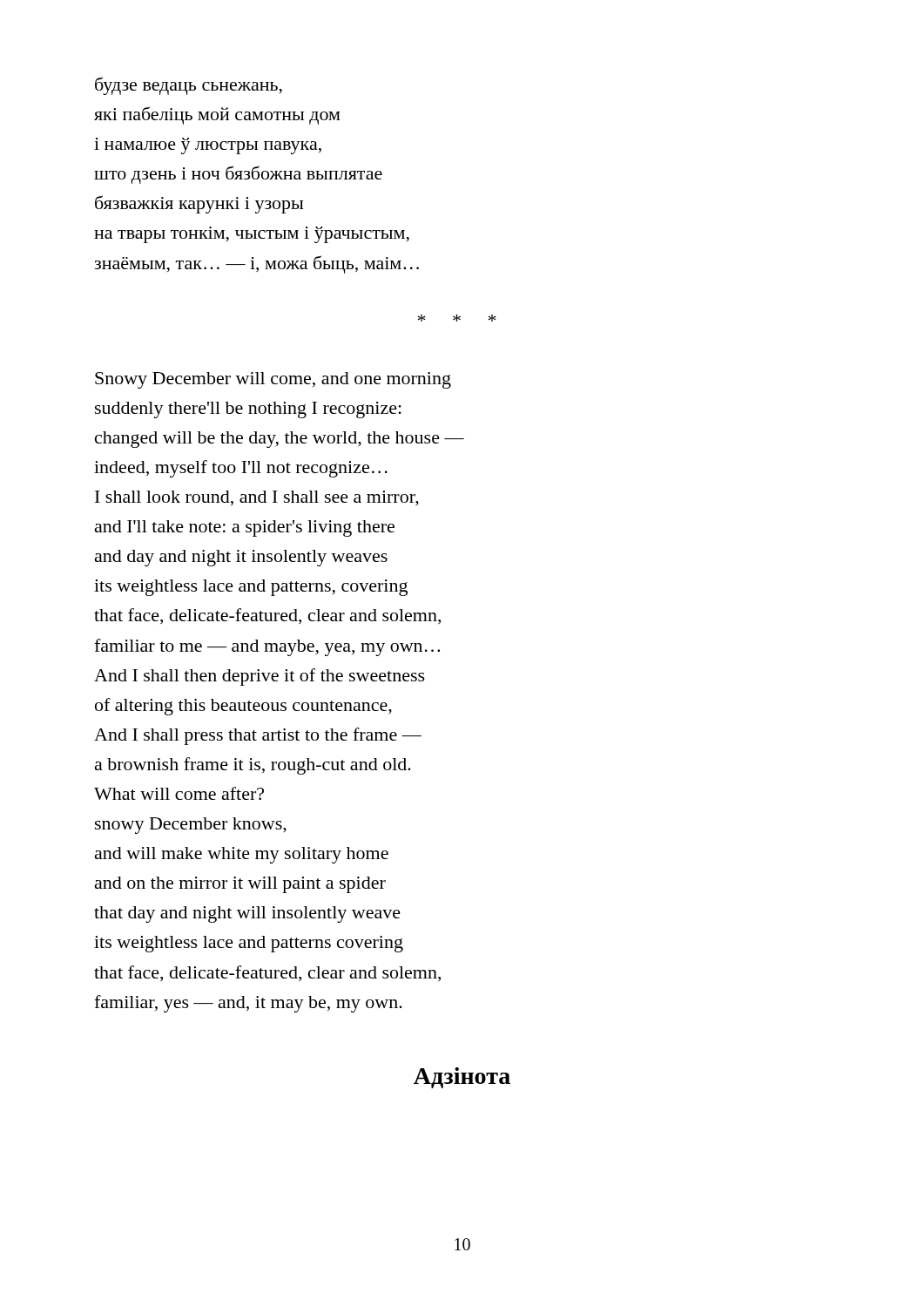Navigate to the passage starting "Snowy December will come,"
Image resolution: width=924 pixels, height=1307 pixels.
tap(279, 689)
